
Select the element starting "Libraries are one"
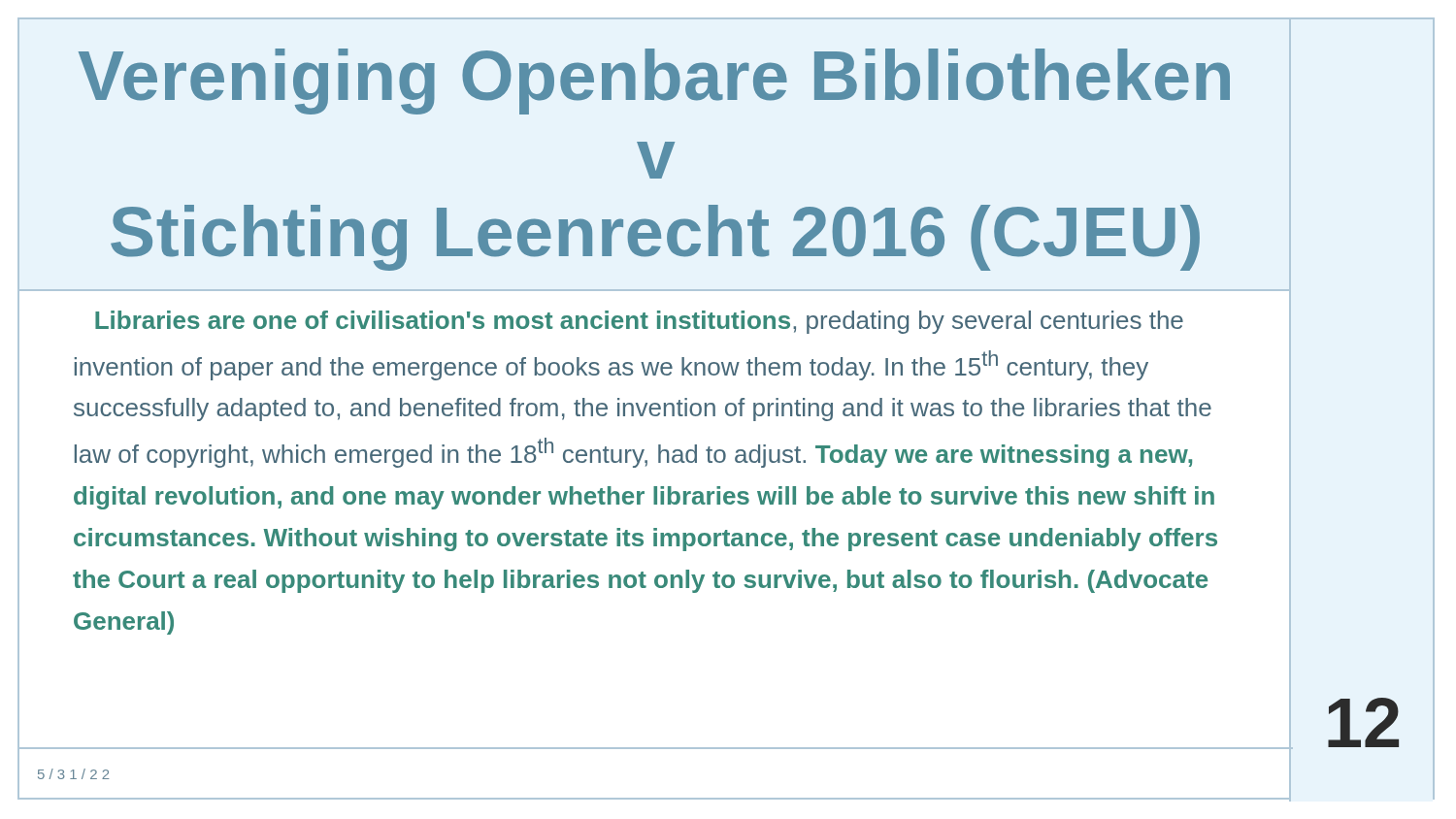(x=656, y=471)
